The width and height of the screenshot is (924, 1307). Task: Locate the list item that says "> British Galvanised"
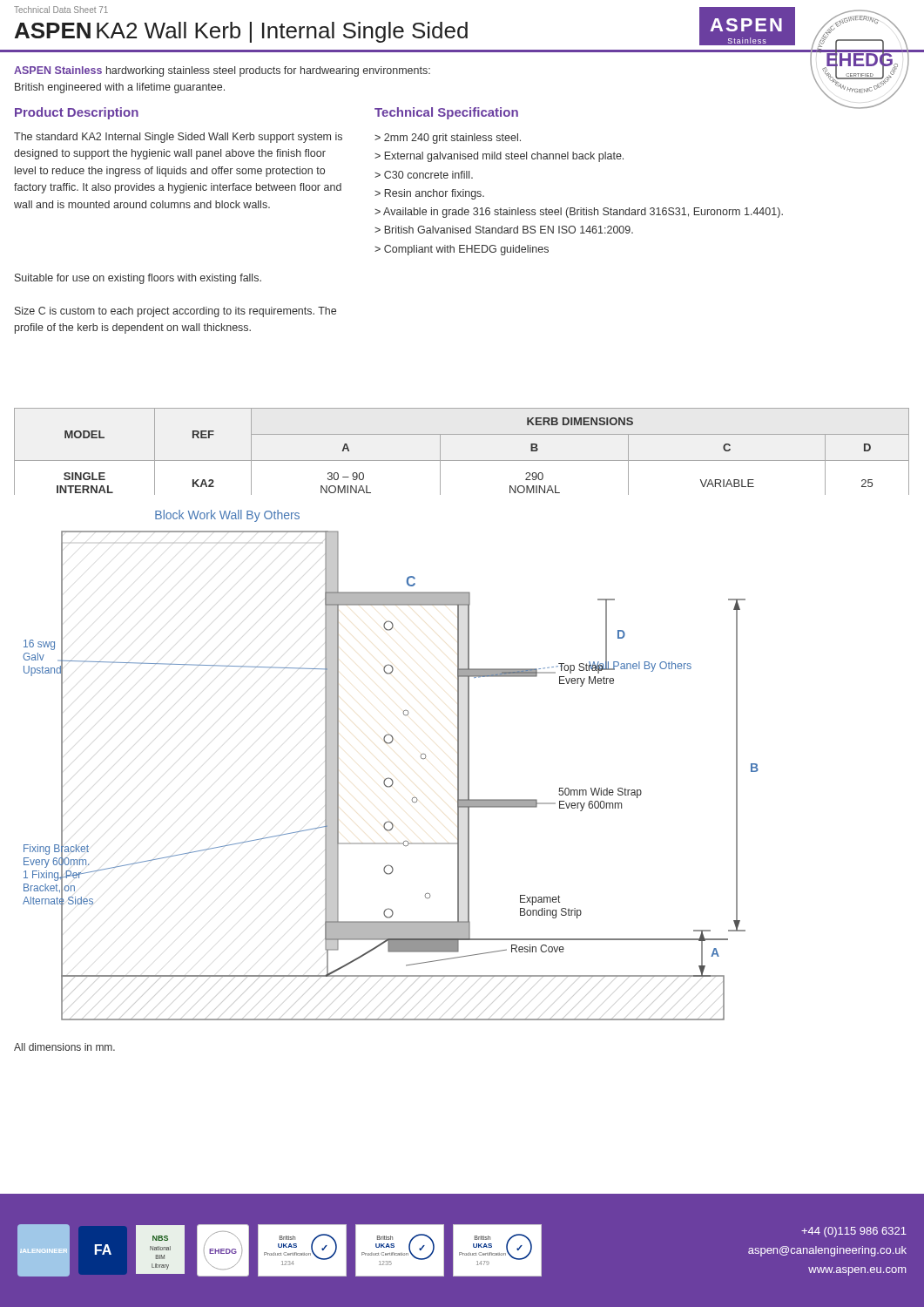[504, 230]
